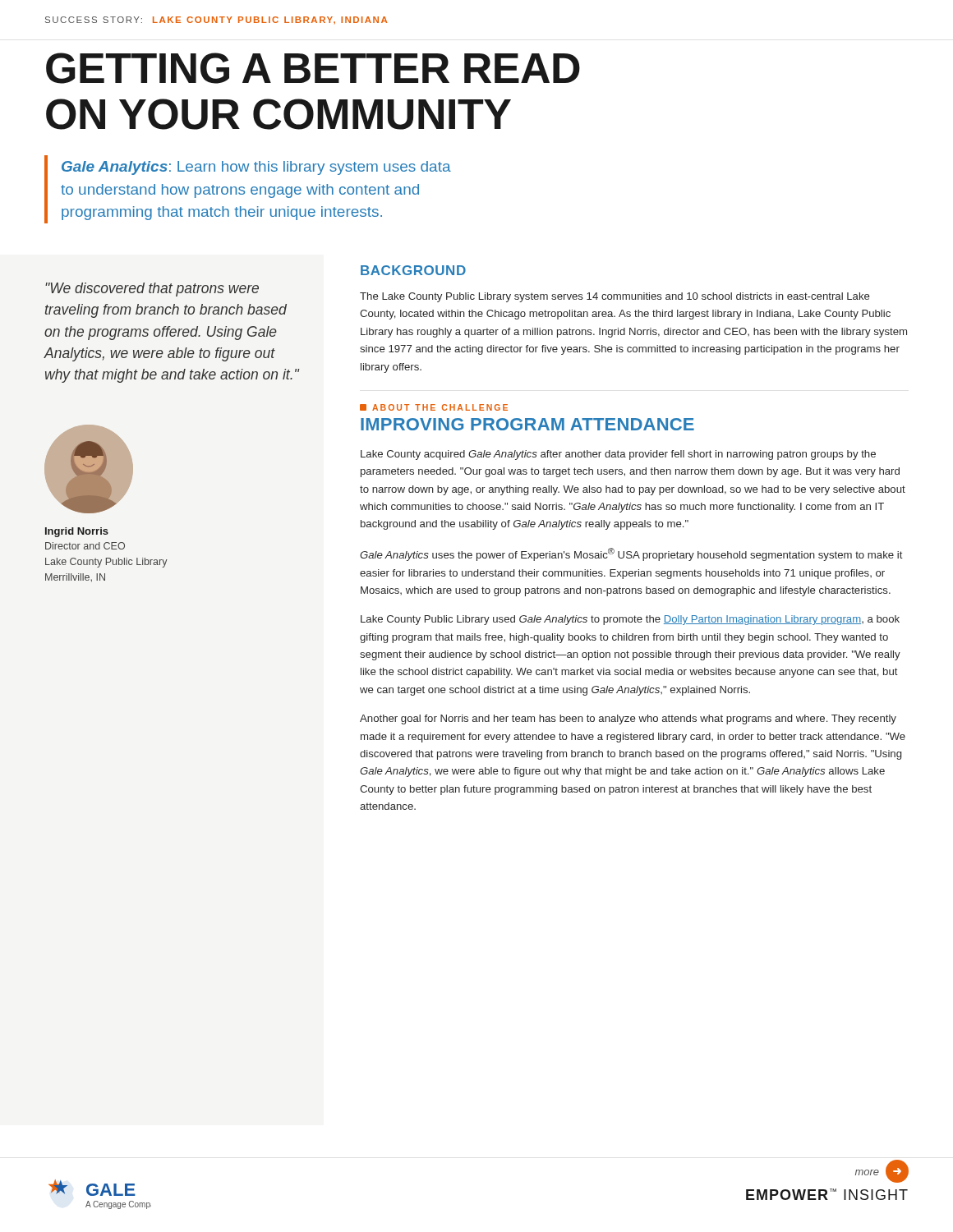Select the element starting ""We discovered that patrons were traveling from branch"

click(172, 331)
